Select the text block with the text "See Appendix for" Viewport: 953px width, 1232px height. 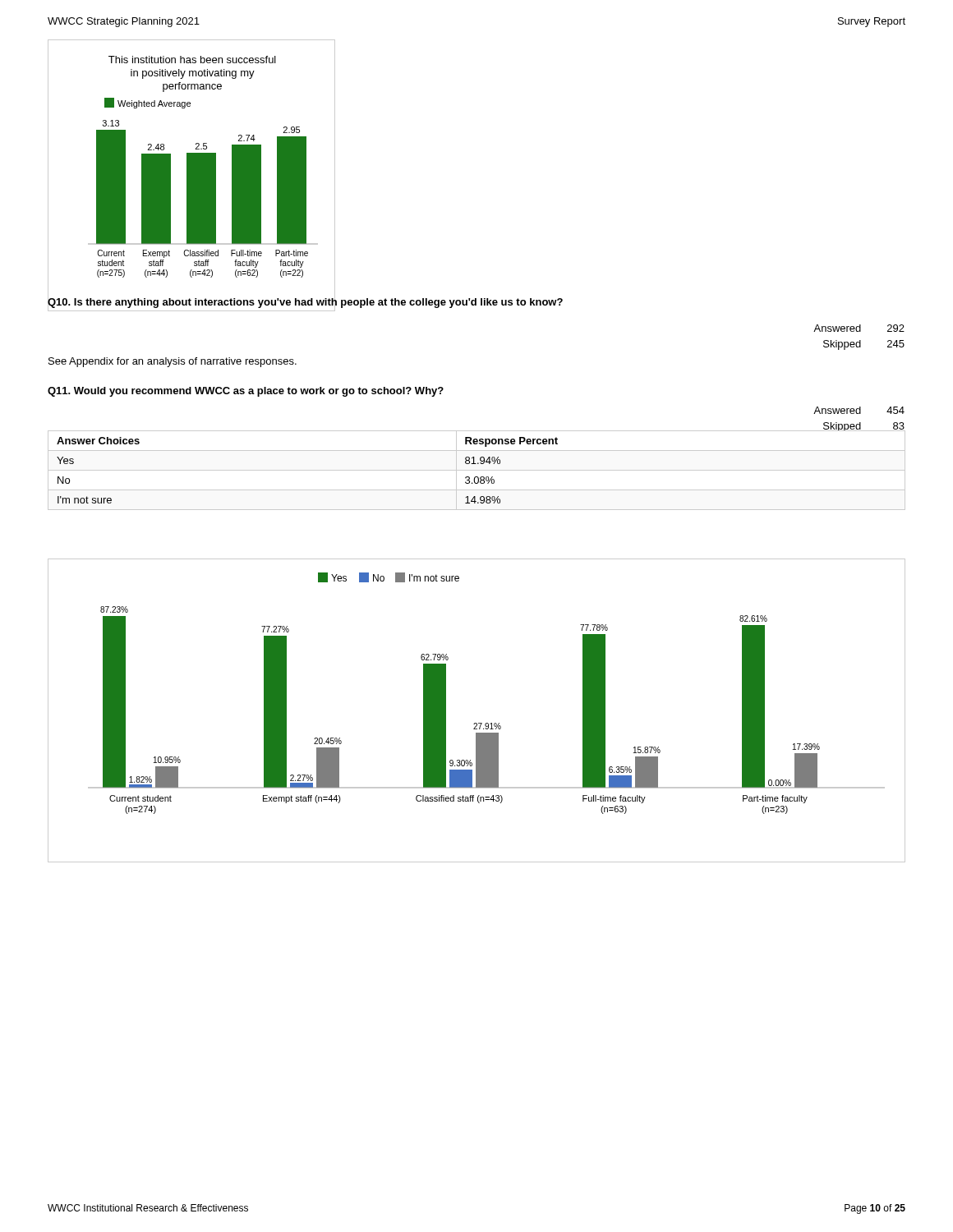(172, 361)
